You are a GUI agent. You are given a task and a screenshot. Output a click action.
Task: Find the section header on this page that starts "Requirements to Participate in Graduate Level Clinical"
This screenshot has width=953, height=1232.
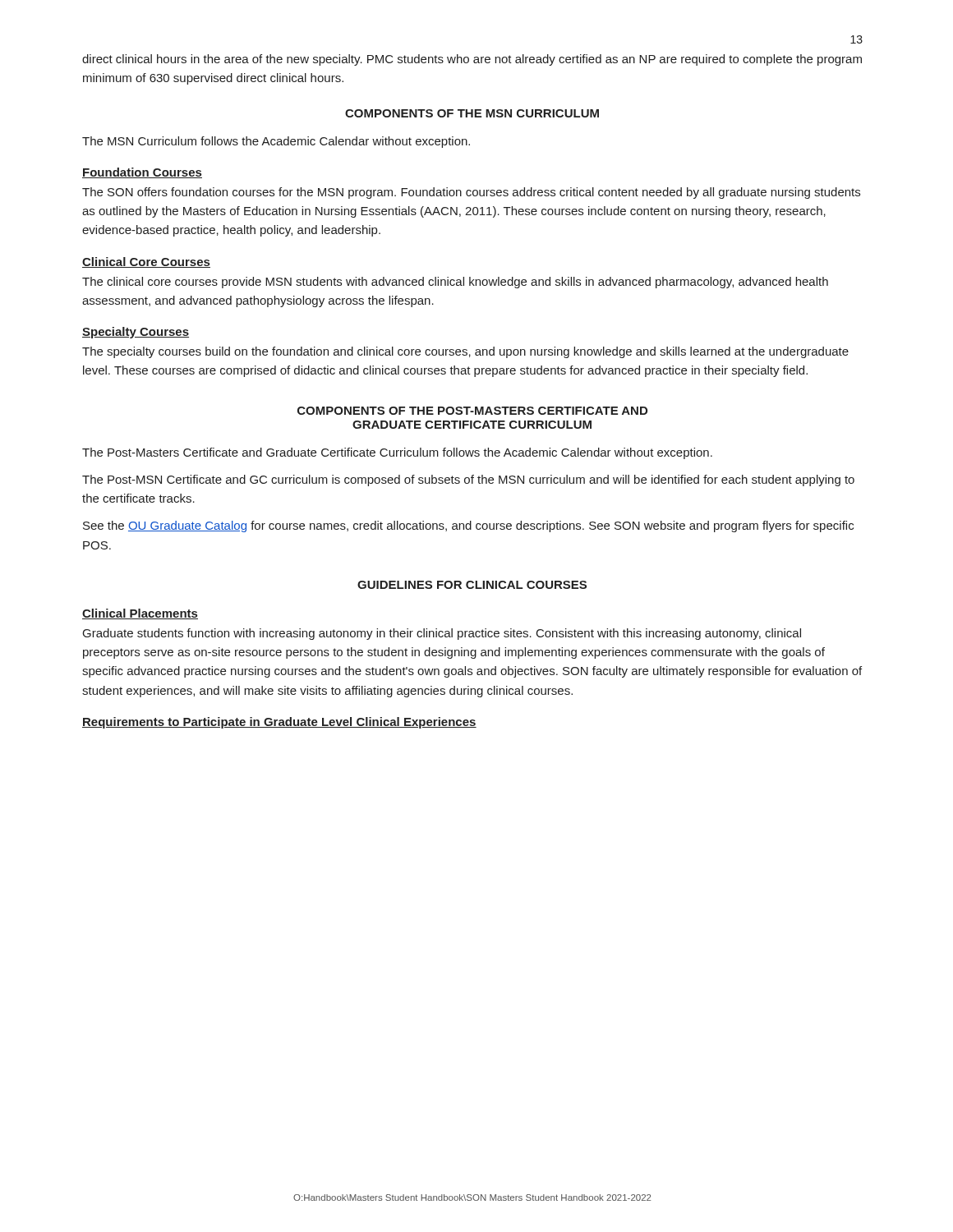(279, 721)
